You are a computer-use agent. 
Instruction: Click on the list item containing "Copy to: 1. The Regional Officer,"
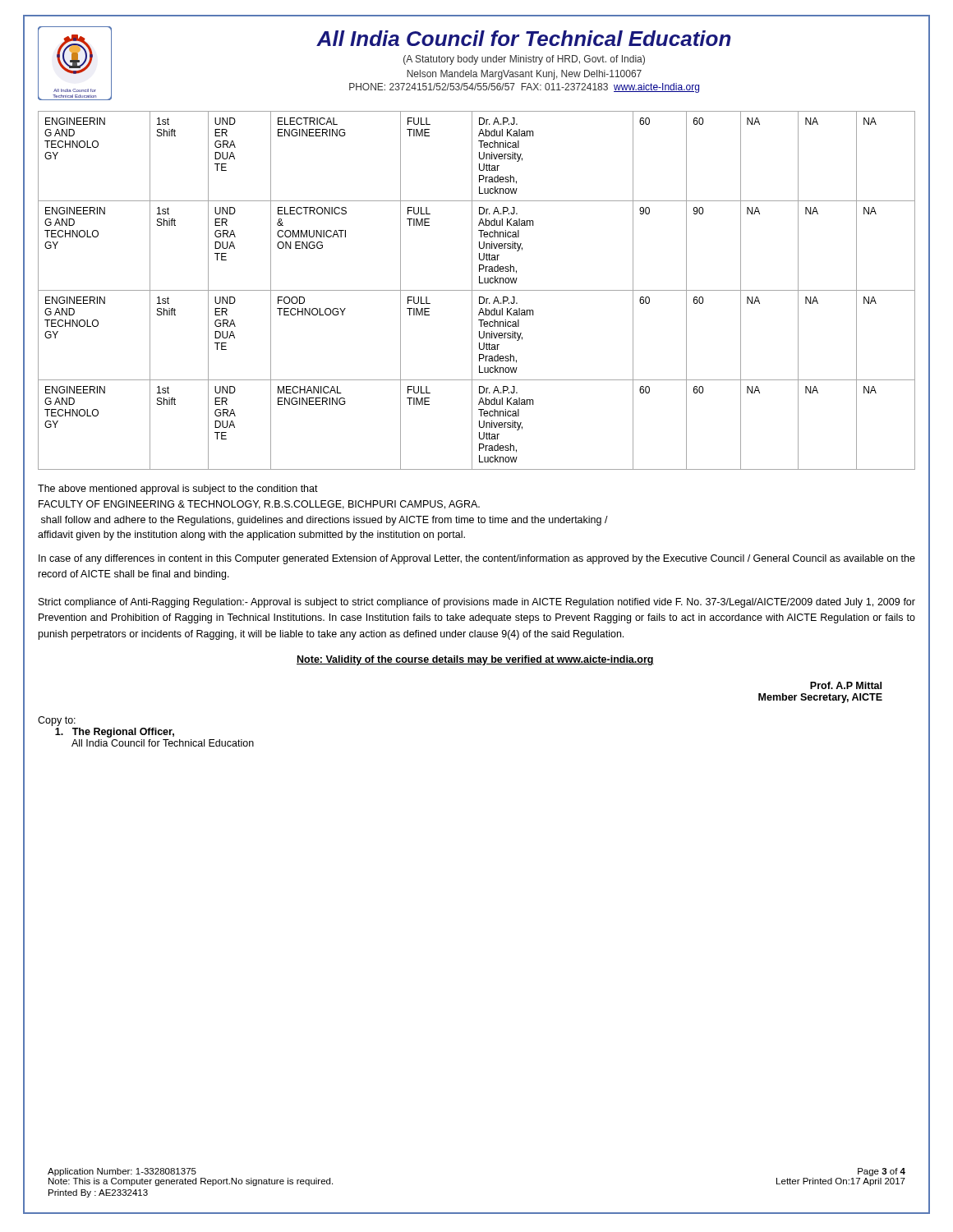pyautogui.click(x=146, y=732)
